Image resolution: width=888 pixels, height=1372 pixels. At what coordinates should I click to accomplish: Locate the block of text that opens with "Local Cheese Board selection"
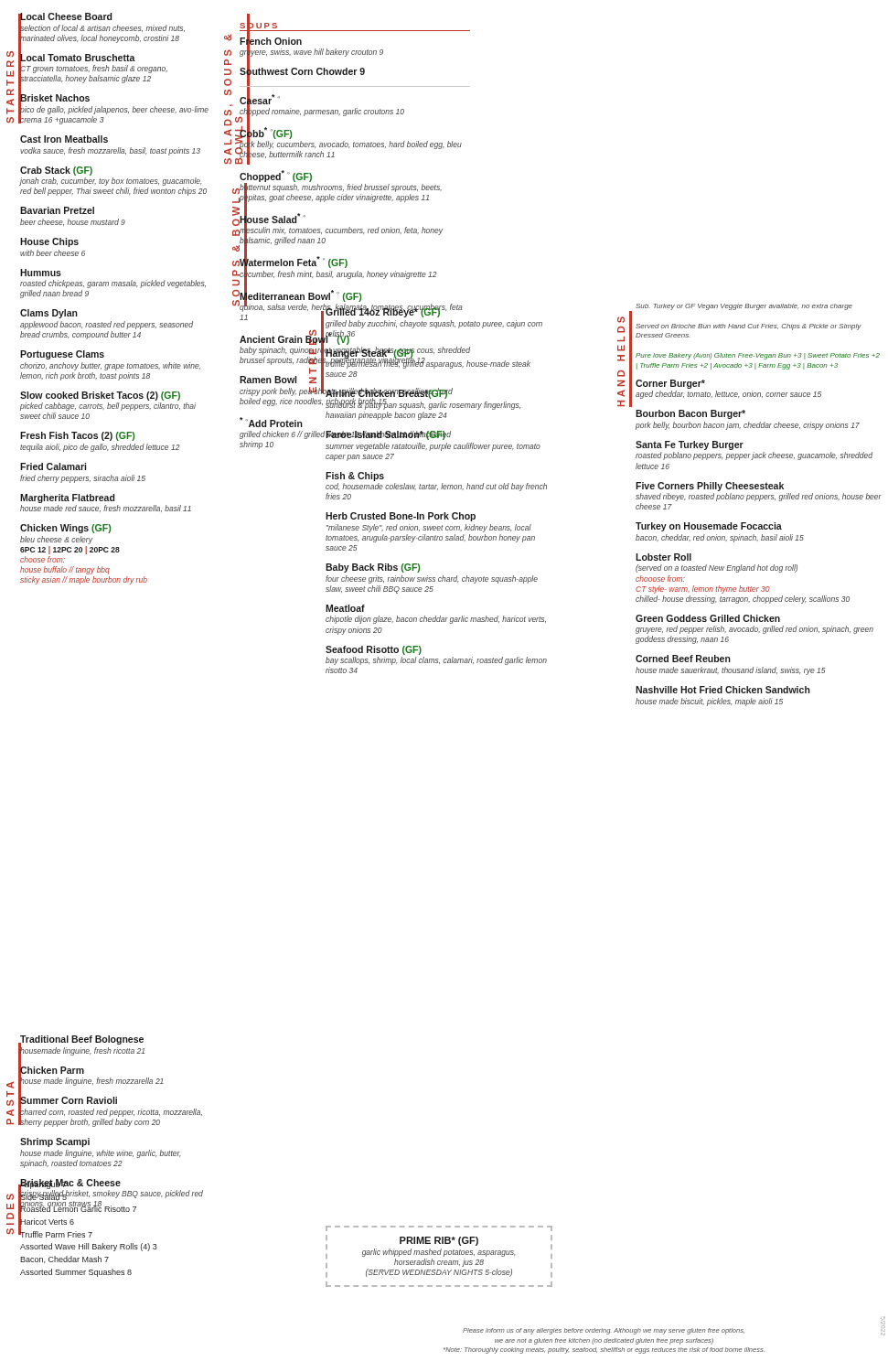[116, 27]
